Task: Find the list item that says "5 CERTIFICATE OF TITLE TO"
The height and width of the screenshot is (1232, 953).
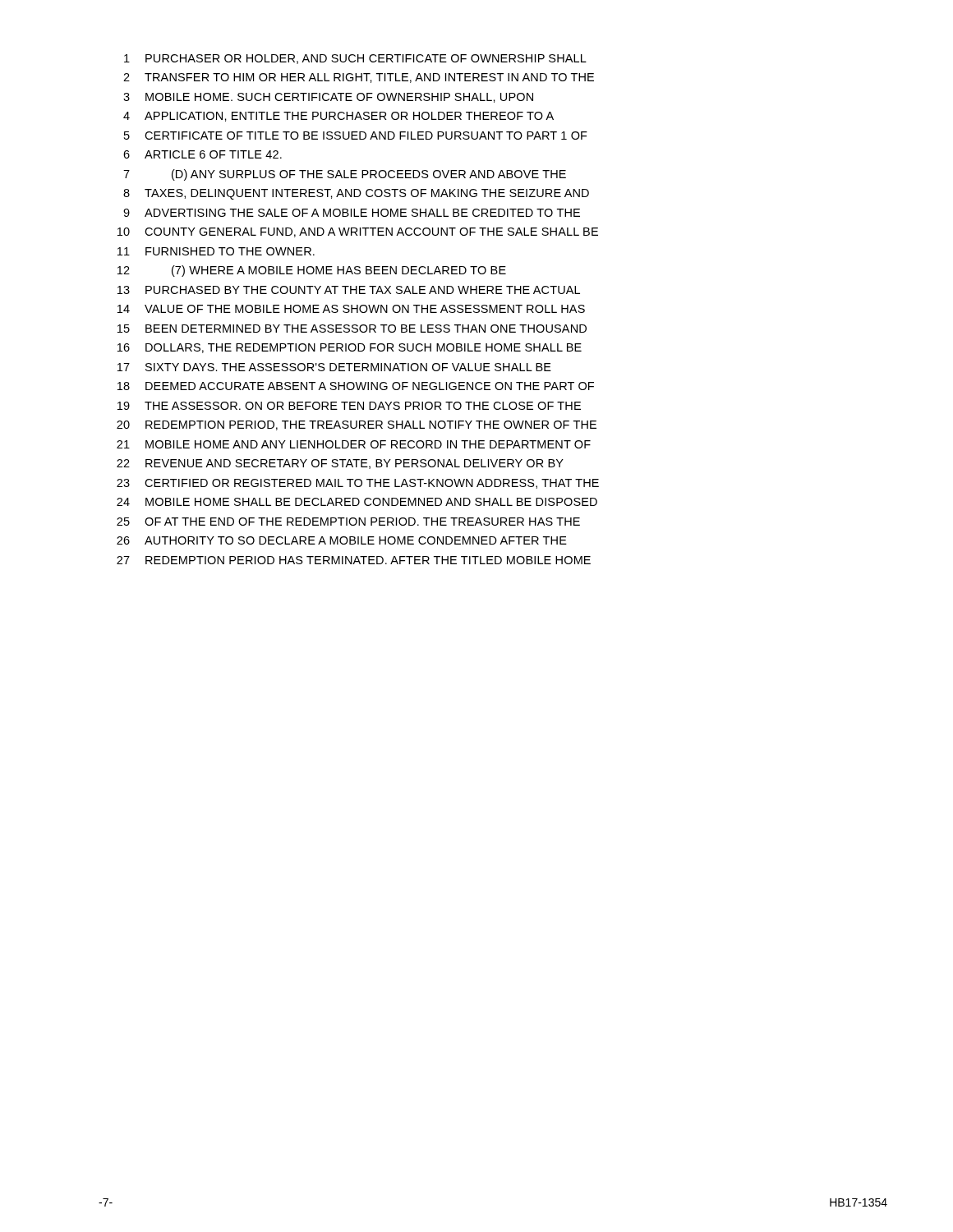Action: tap(343, 136)
